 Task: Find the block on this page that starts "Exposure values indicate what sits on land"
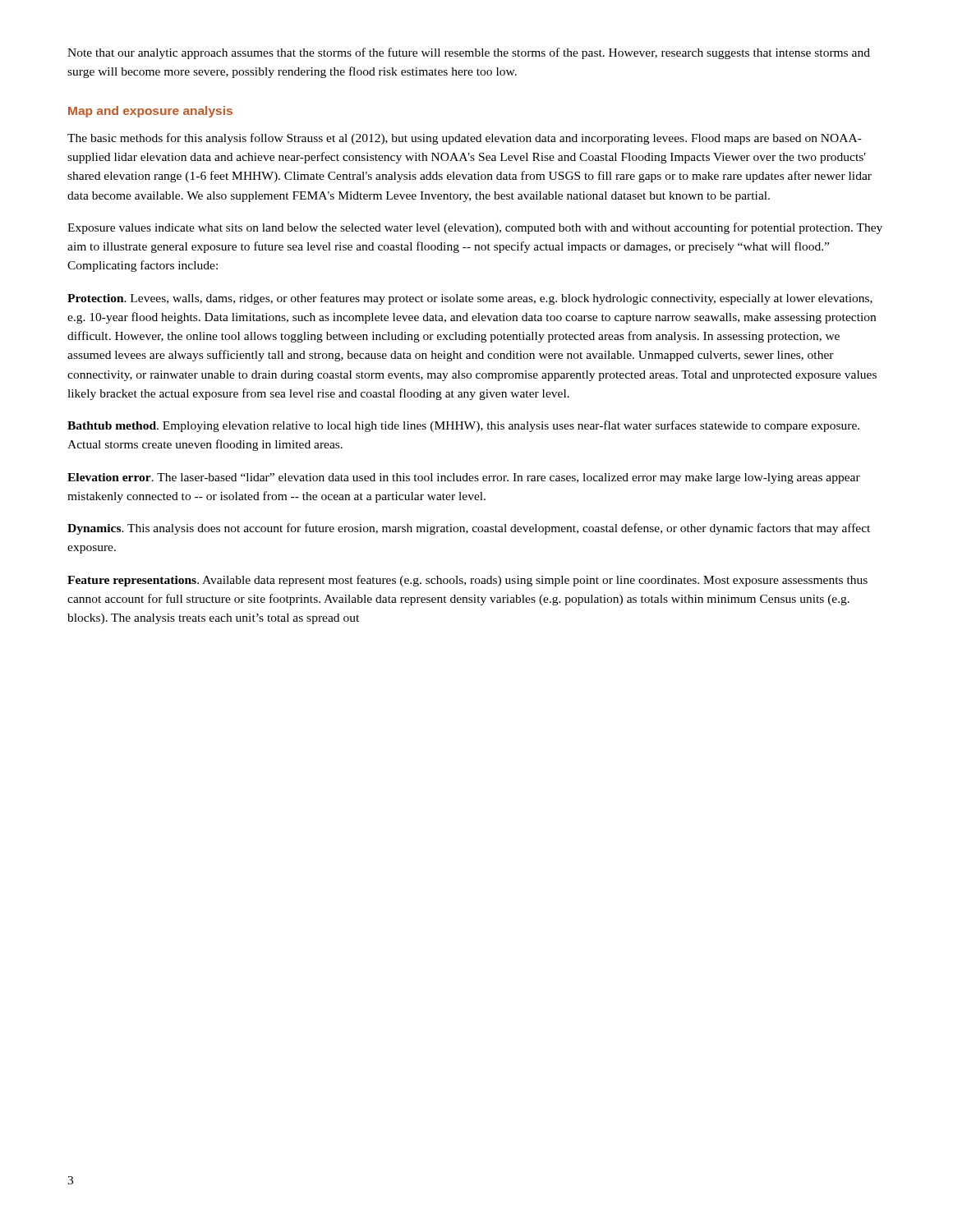476,246
